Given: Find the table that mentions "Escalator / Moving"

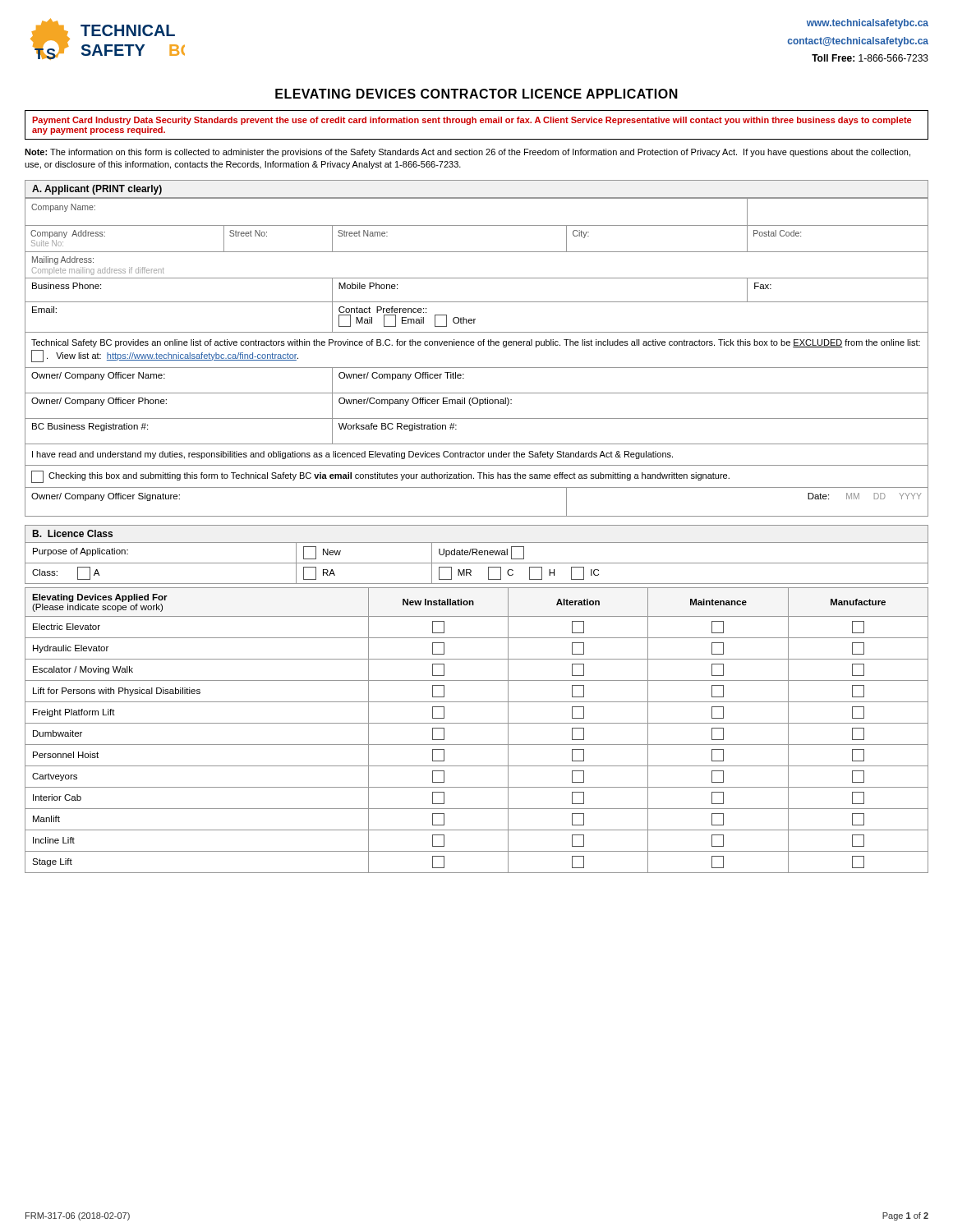Looking at the screenshot, I should coord(476,730).
